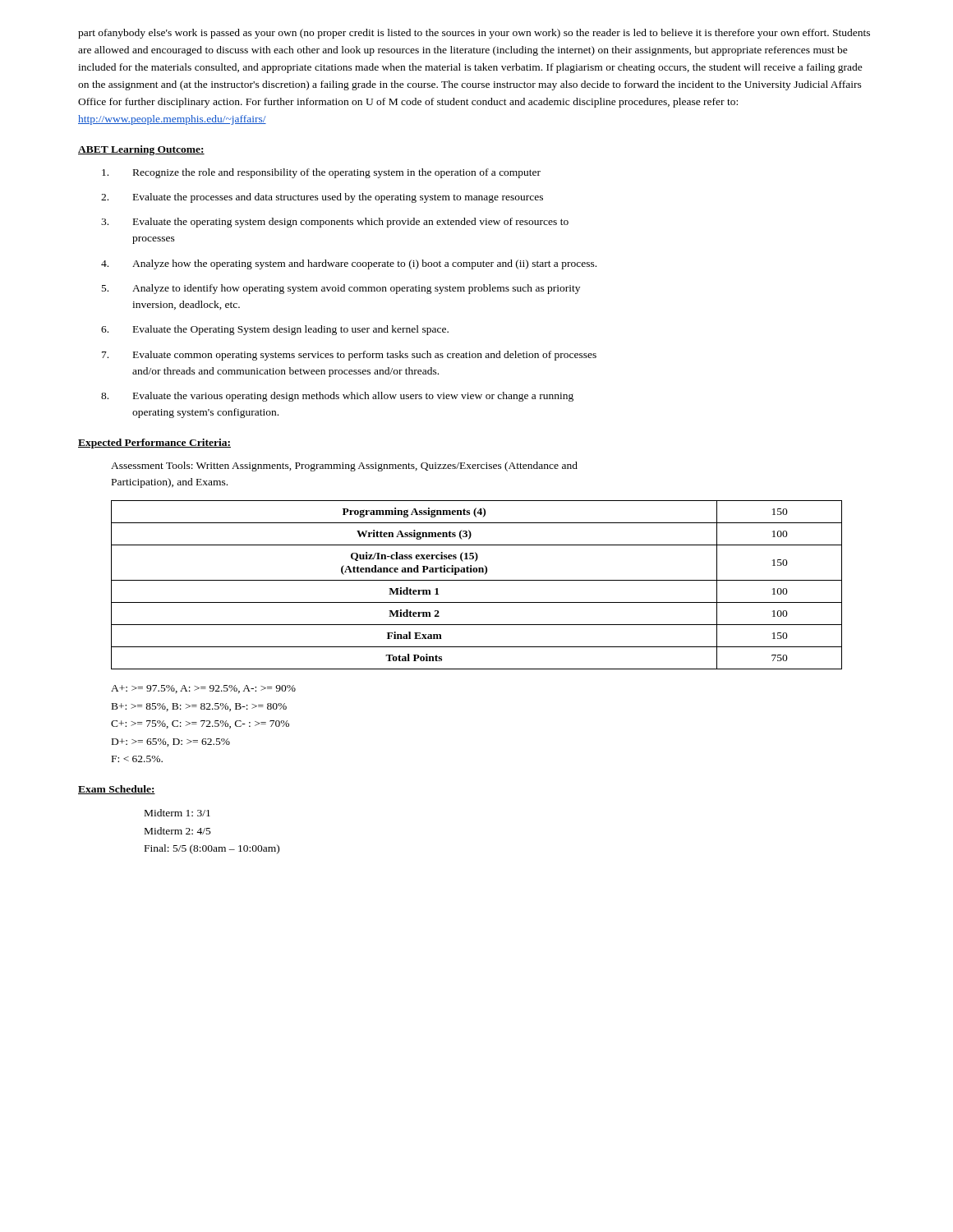Select the text block that says "A+: >= 97.5%, A:"

203,723
